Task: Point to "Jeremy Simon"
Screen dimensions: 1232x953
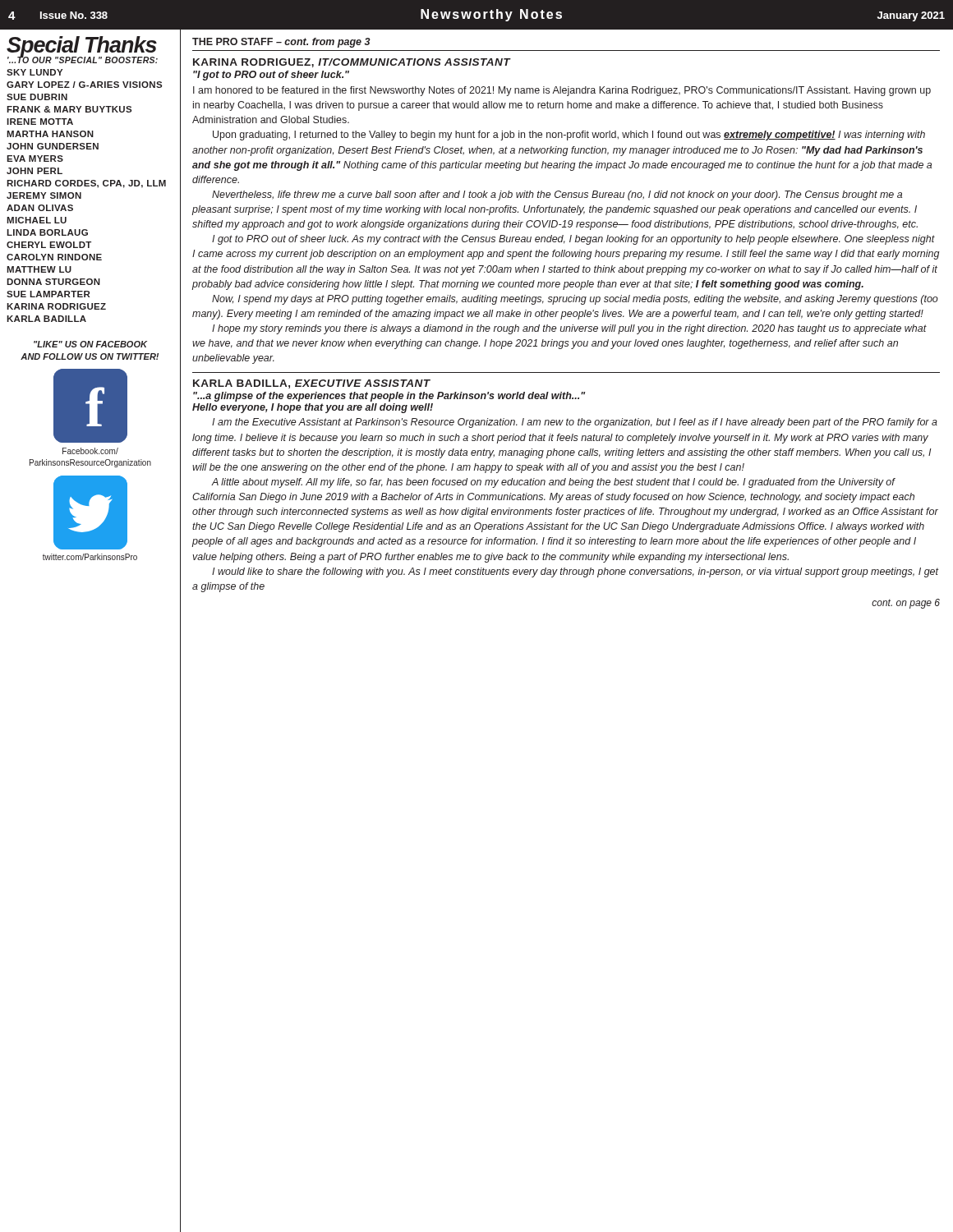Action: pos(44,196)
